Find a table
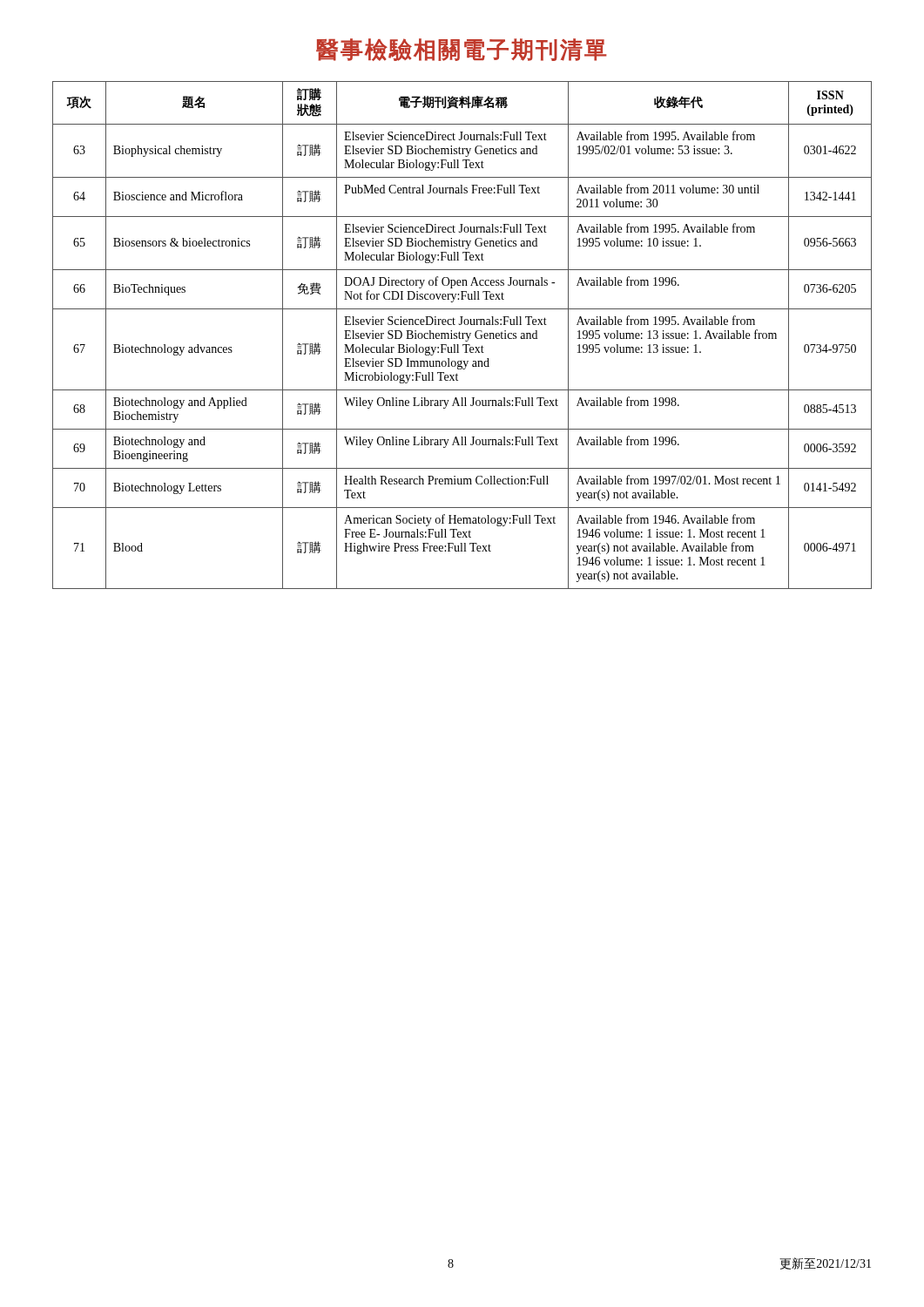This screenshot has width=924, height=1307. 462,335
